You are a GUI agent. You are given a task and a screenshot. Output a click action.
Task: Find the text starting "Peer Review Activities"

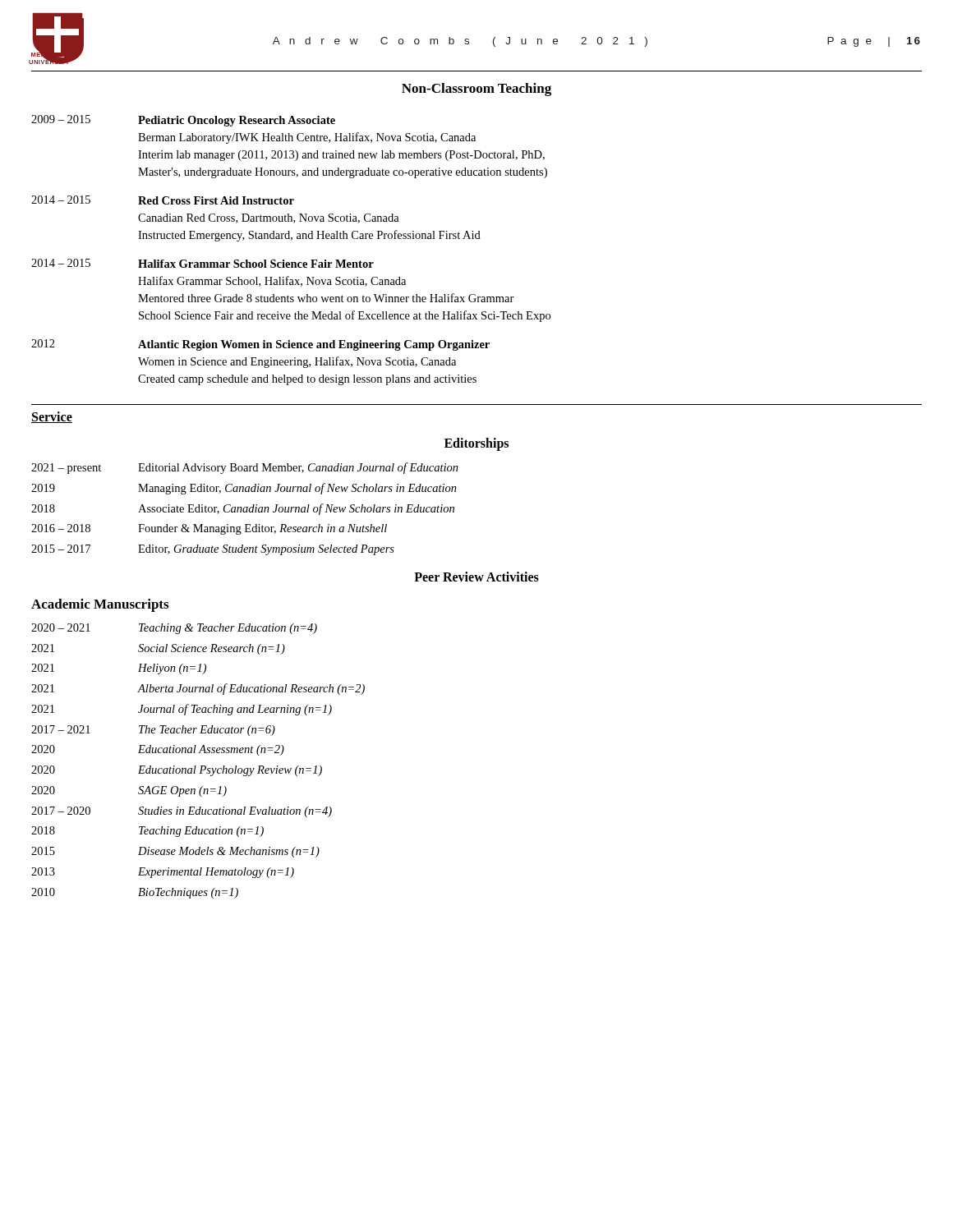click(x=476, y=577)
